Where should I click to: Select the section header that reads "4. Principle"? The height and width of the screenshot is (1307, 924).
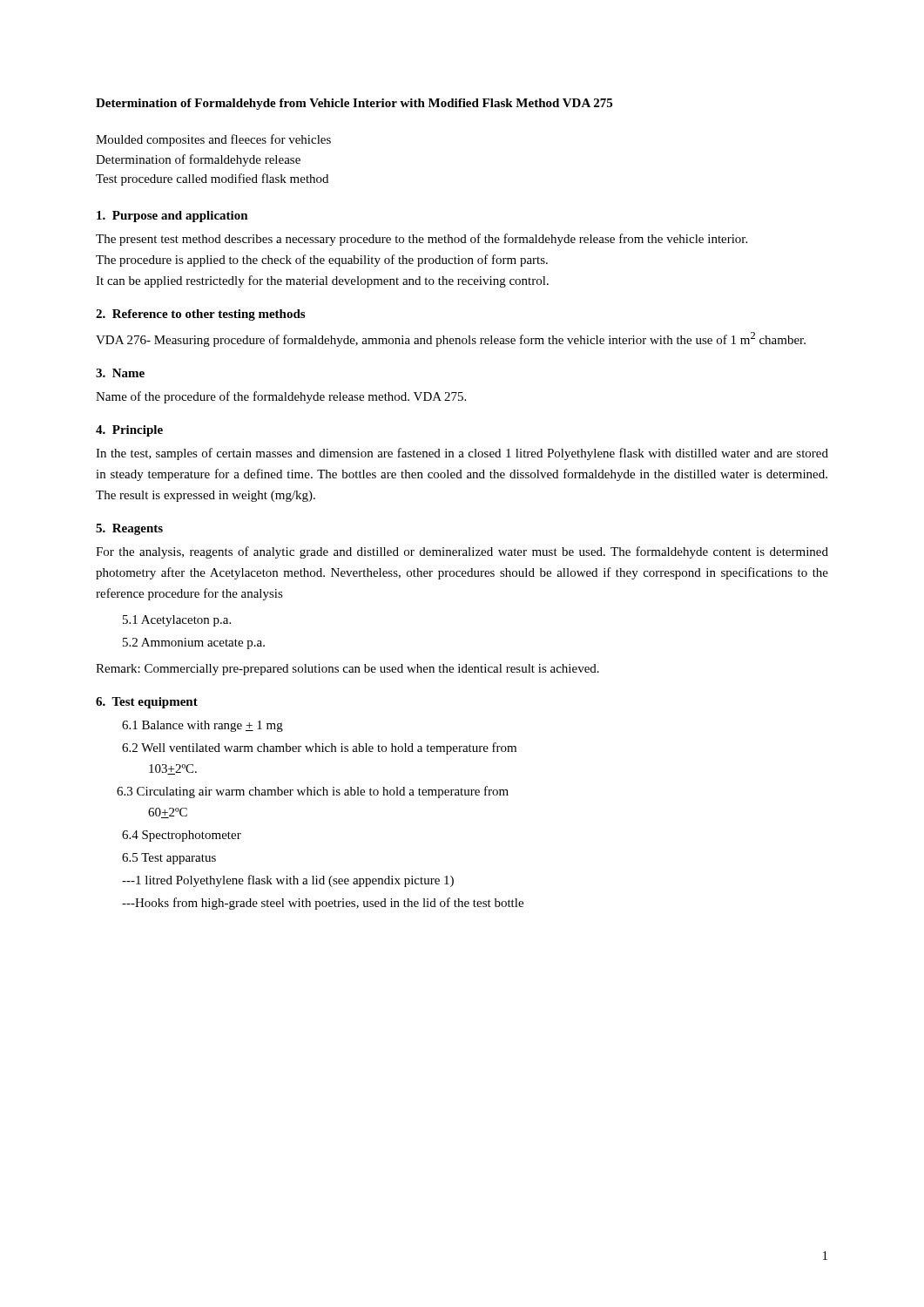(129, 429)
